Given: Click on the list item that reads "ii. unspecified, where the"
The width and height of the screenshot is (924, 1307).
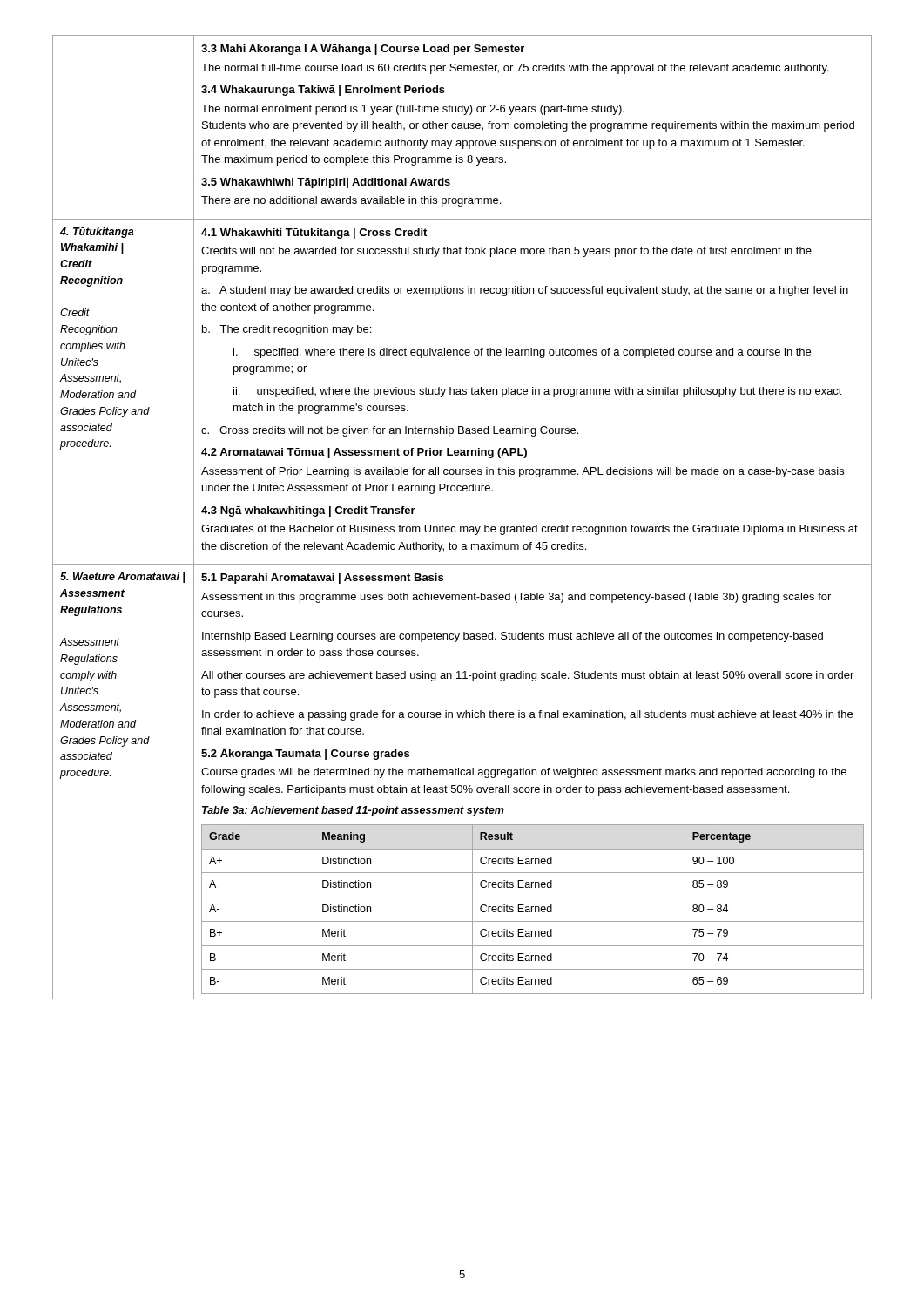Looking at the screenshot, I should click(x=548, y=399).
